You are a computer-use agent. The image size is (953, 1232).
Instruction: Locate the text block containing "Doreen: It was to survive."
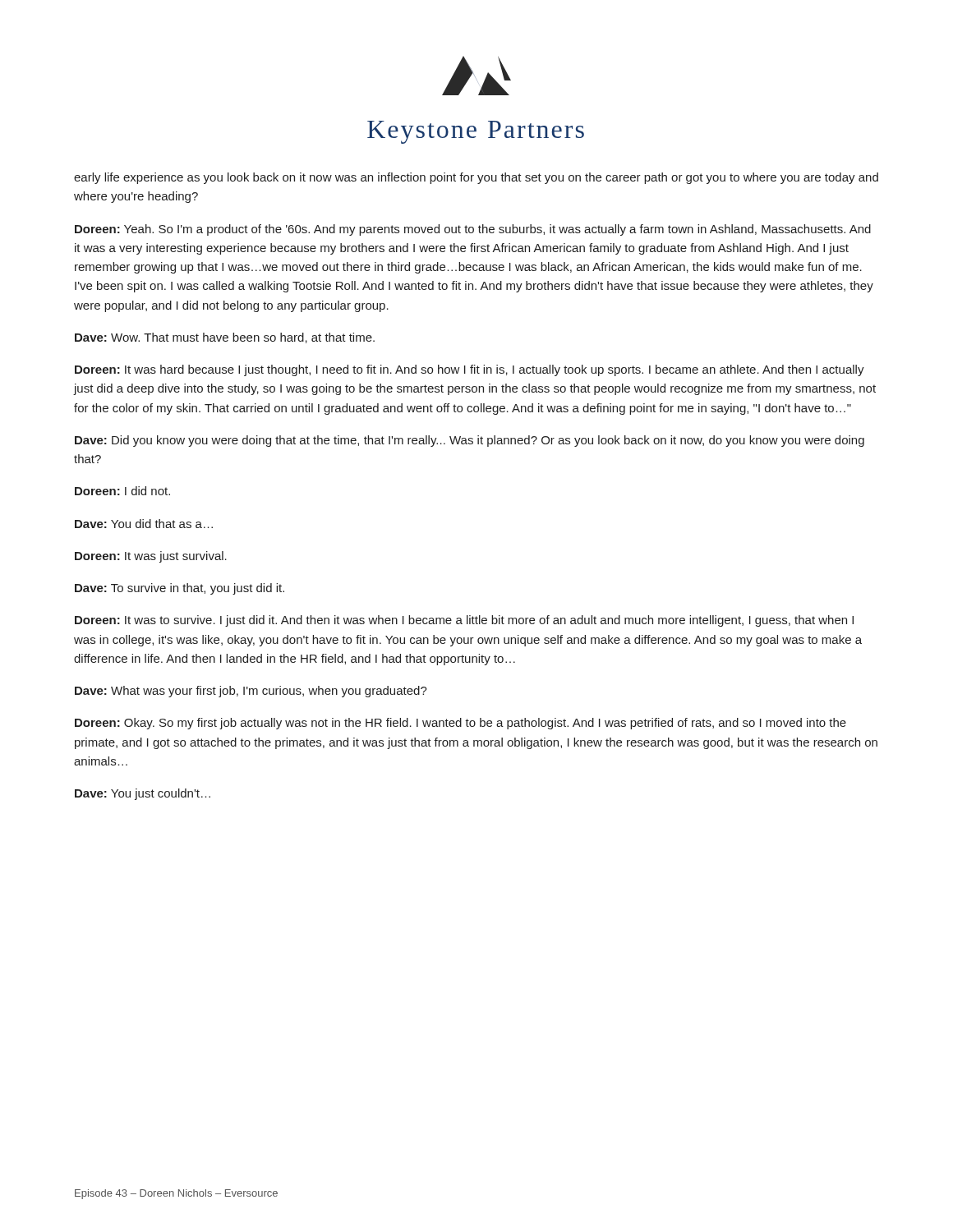tap(468, 639)
